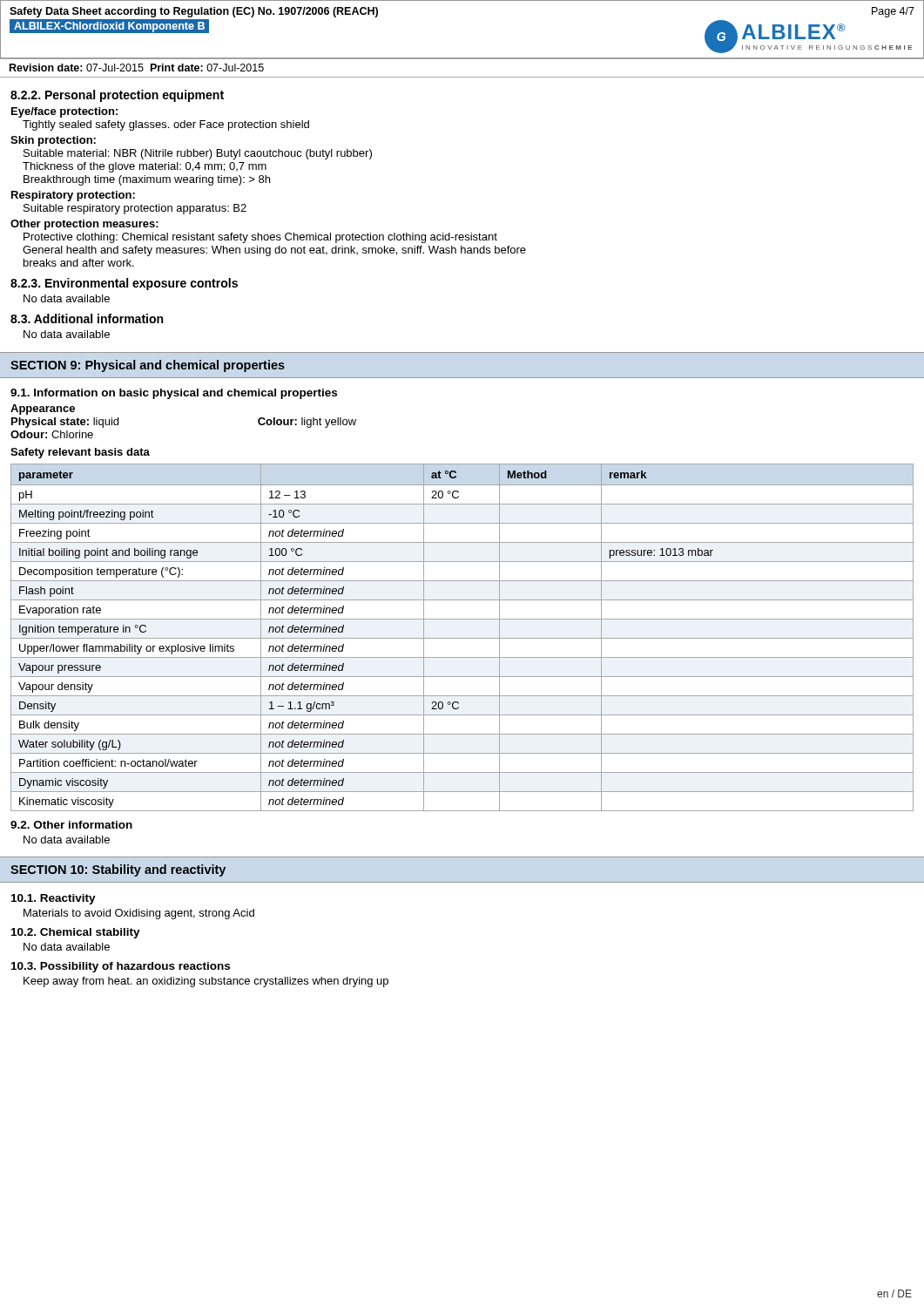Click on the table containing "Bulk density"
Screen dimensions: 1307x924
(462, 637)
